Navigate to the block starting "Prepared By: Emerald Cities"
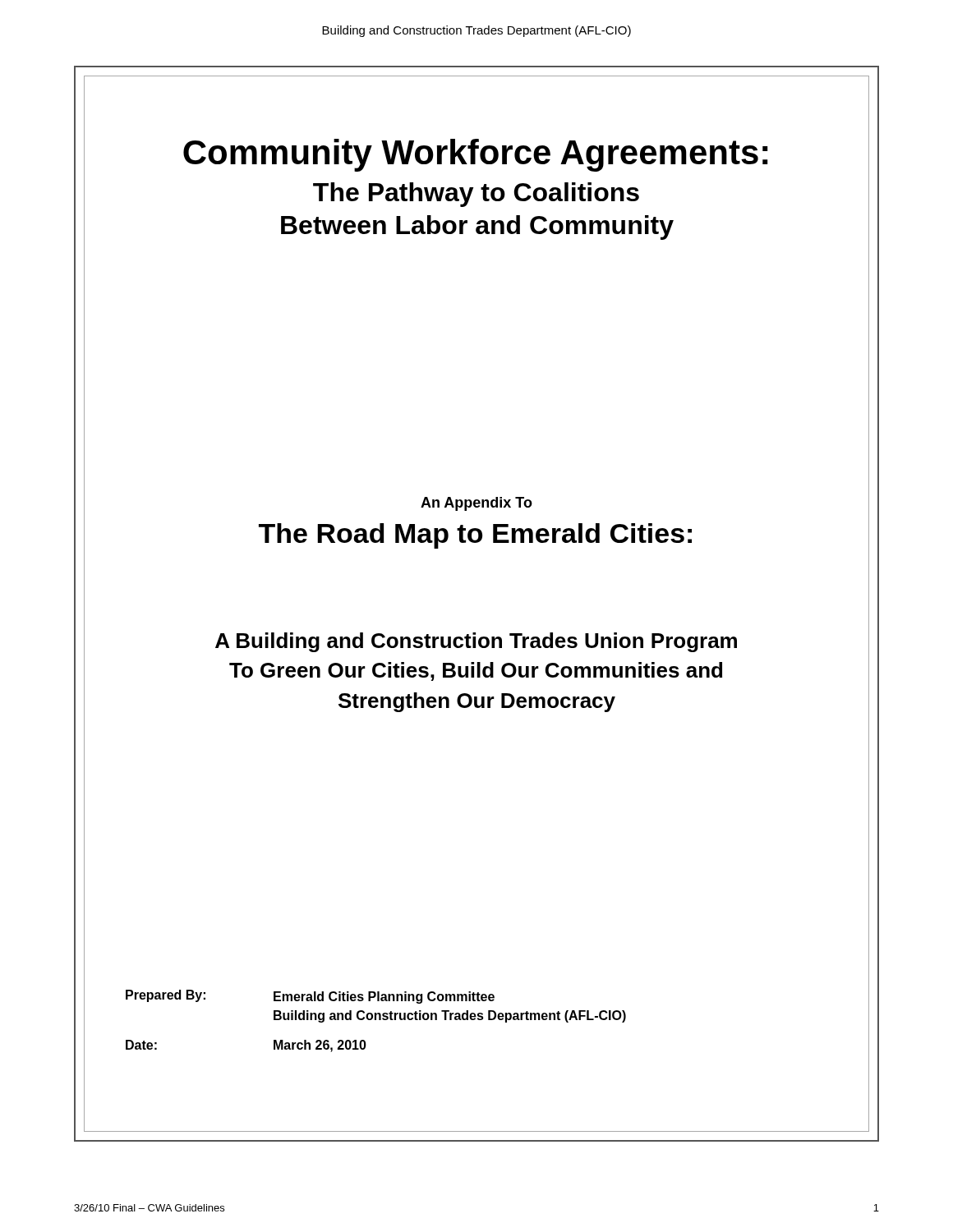953x1232 pixels. tap(476, 1021)
